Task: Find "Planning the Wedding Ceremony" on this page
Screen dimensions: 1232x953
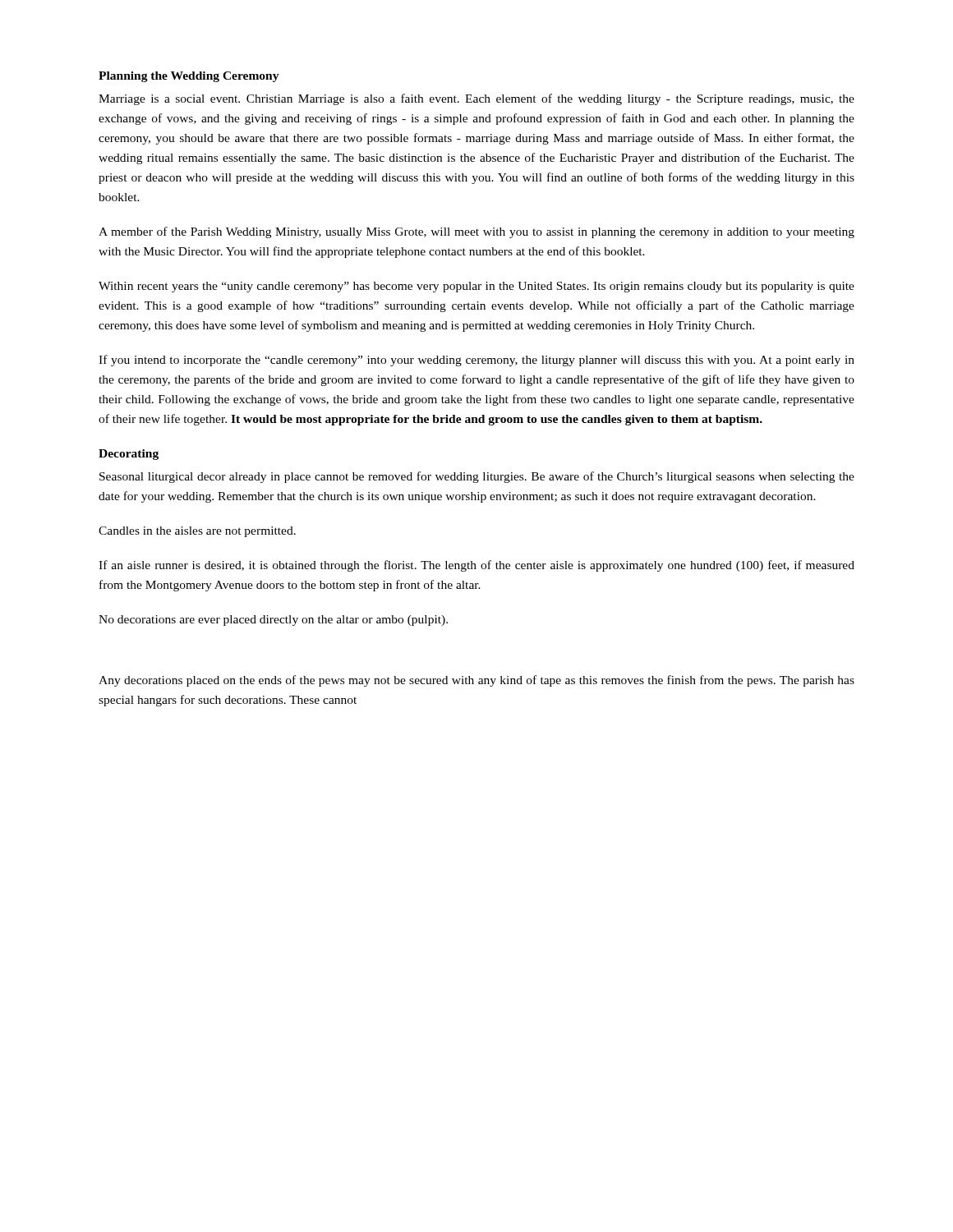Action: coord(189,75)
